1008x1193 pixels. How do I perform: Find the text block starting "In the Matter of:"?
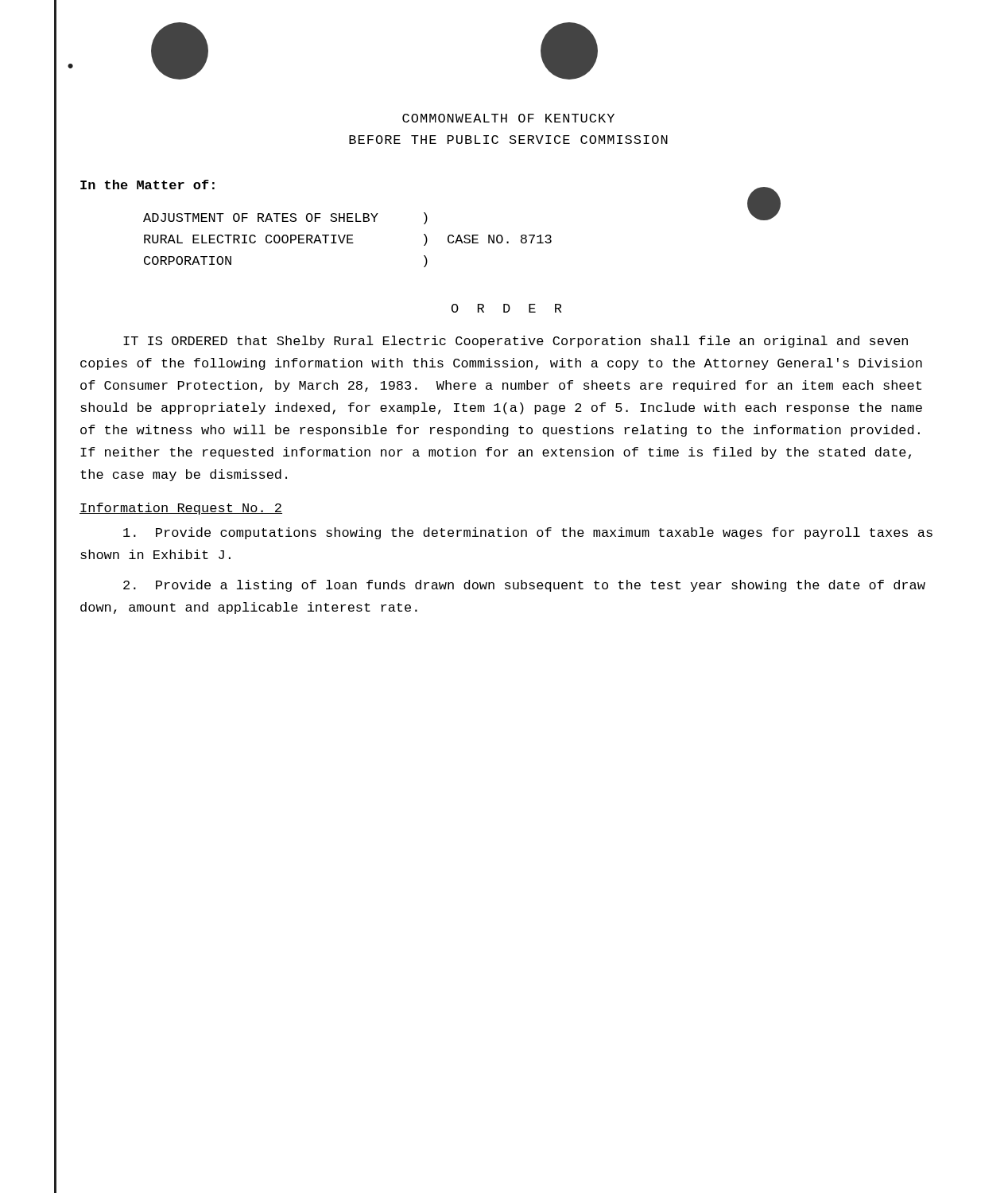[148, 186]
